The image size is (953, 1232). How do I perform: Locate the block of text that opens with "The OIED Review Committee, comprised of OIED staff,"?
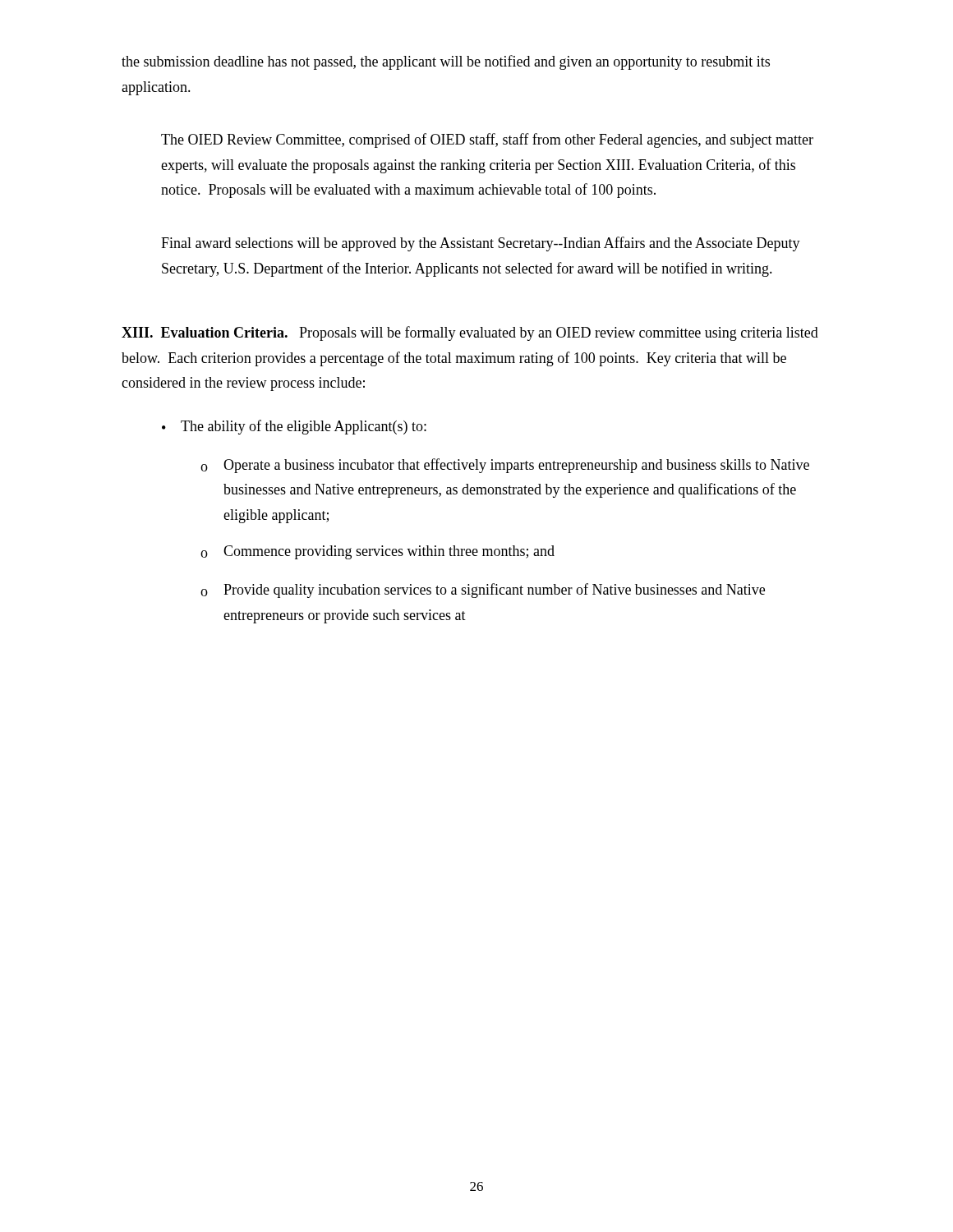pos(487,165)
